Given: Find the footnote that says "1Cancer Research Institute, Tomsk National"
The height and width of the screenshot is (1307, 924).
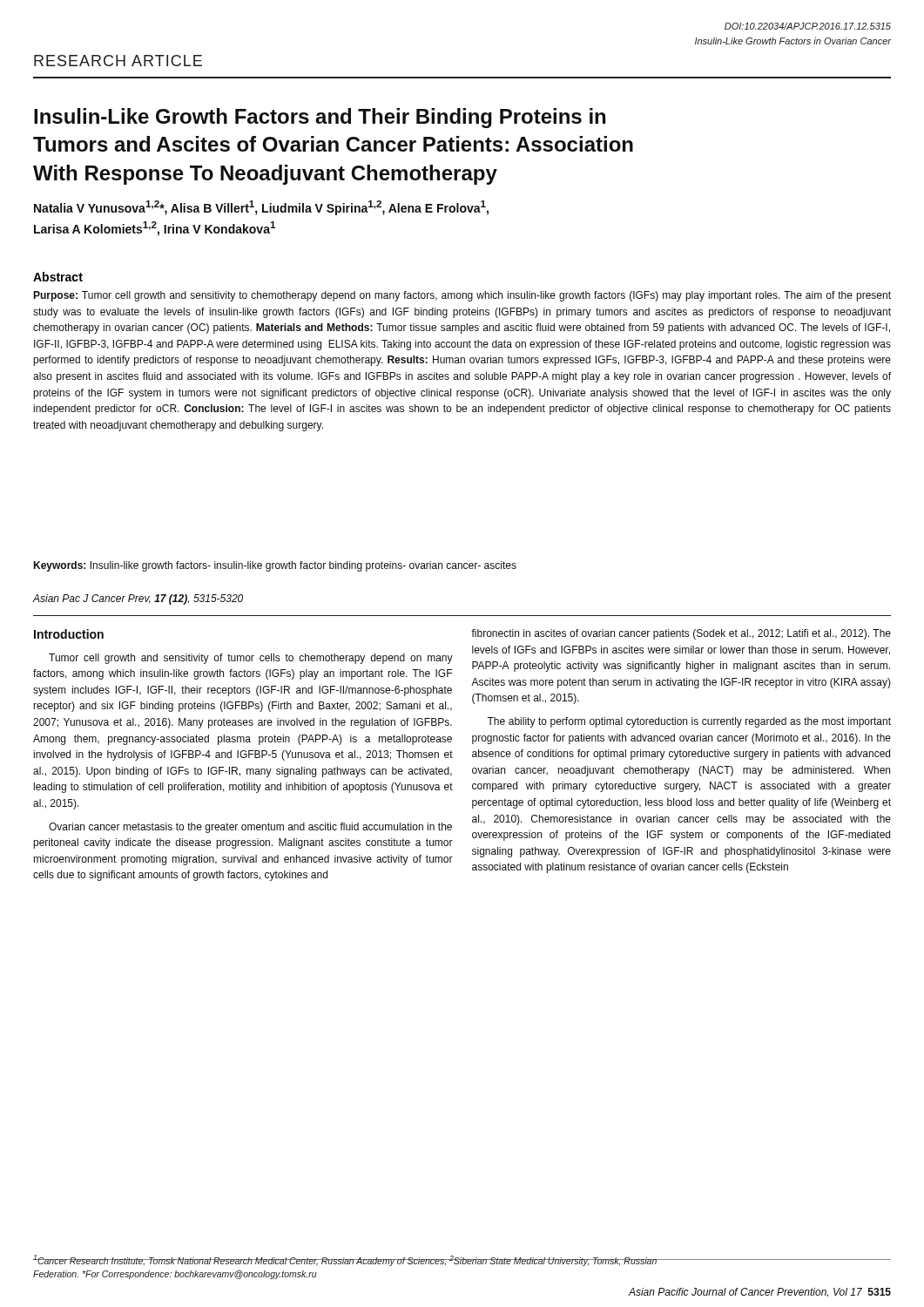Looking at the screenshot, I should tap(345, 1266).
